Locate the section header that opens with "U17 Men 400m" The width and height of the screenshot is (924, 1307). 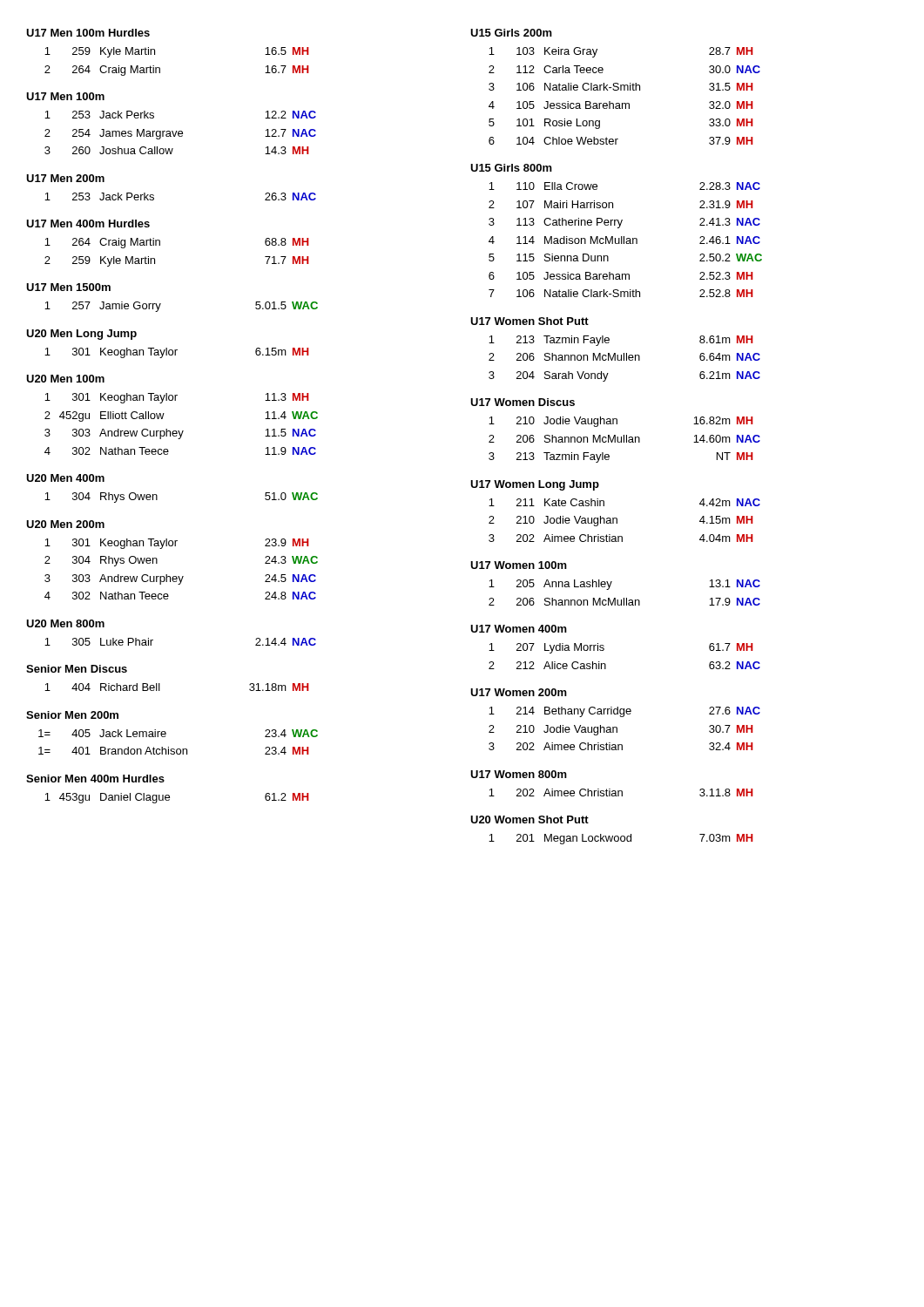[x=88, y=223]
